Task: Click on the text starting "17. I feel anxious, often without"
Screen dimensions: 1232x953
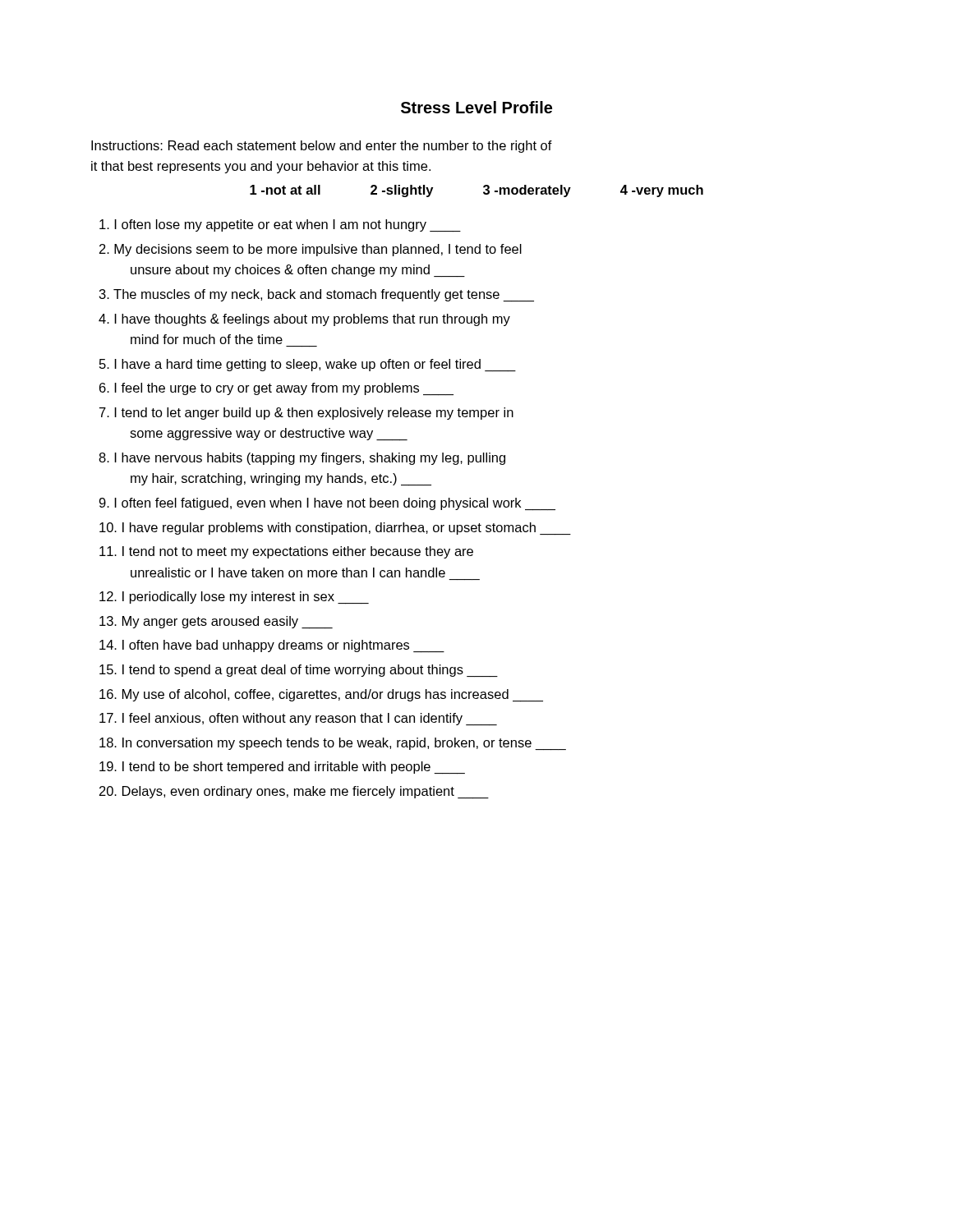Action: tap(298, 718)
